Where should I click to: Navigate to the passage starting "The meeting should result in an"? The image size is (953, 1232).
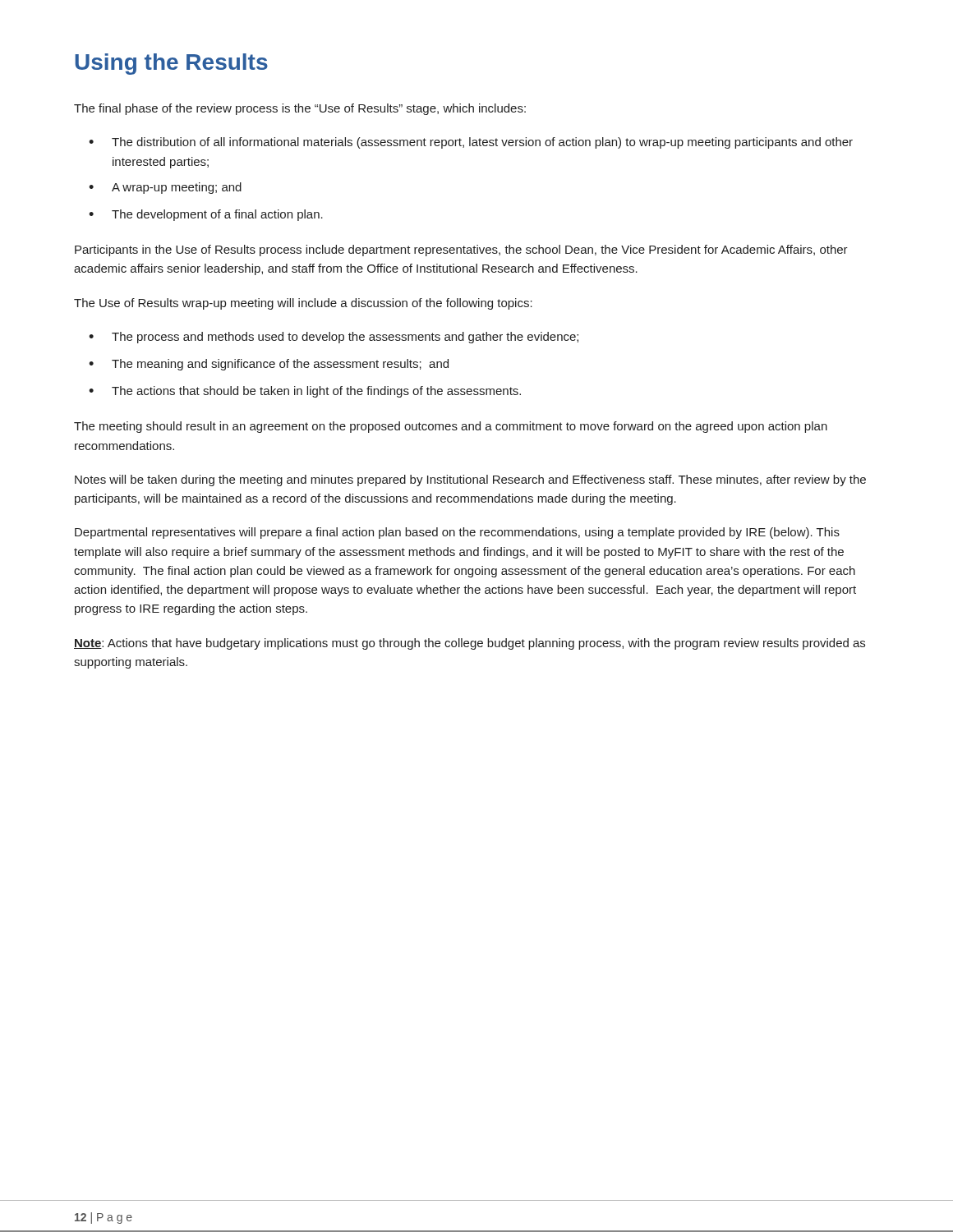click(x=451, y=436)
